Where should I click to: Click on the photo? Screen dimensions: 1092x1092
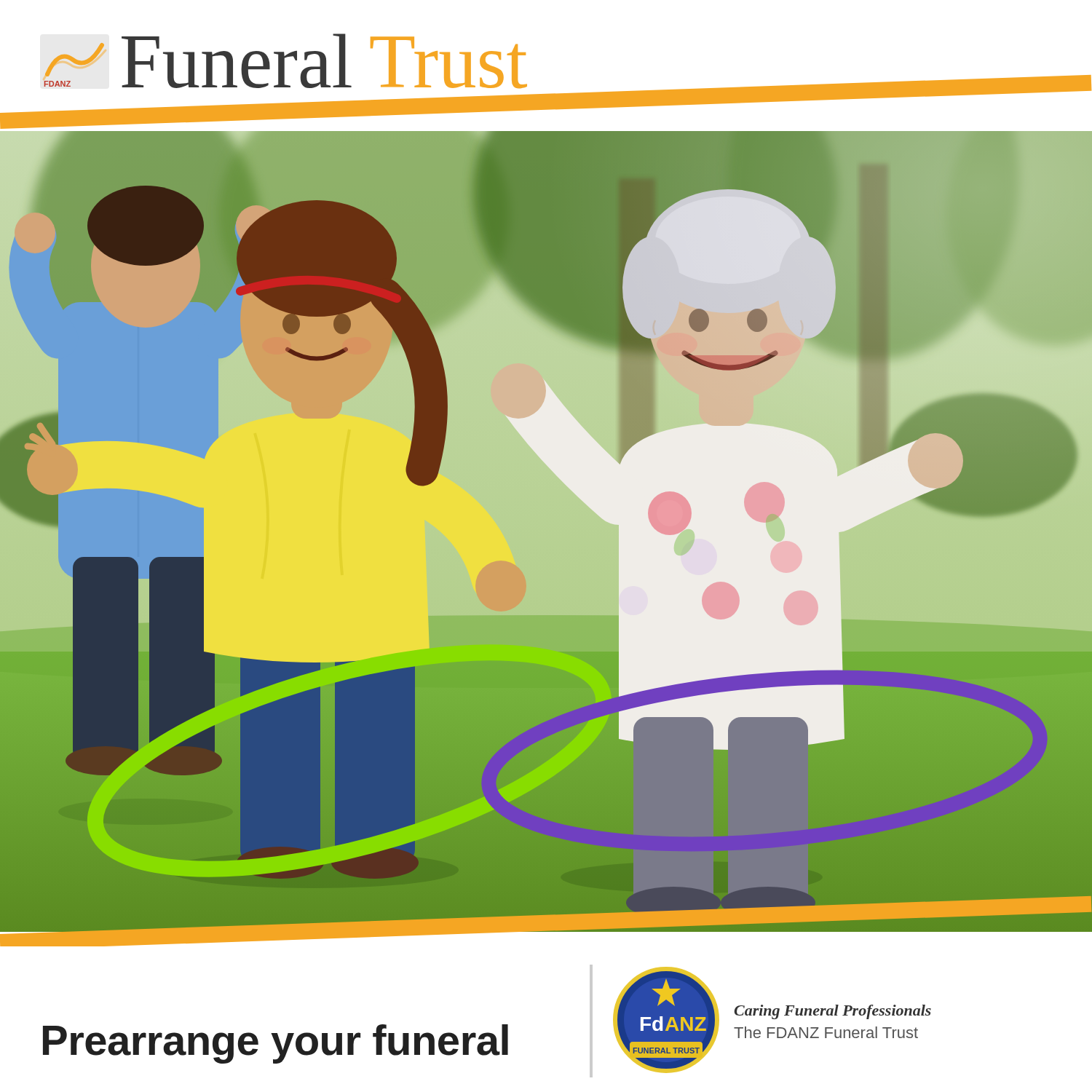(x=546, y=519)
